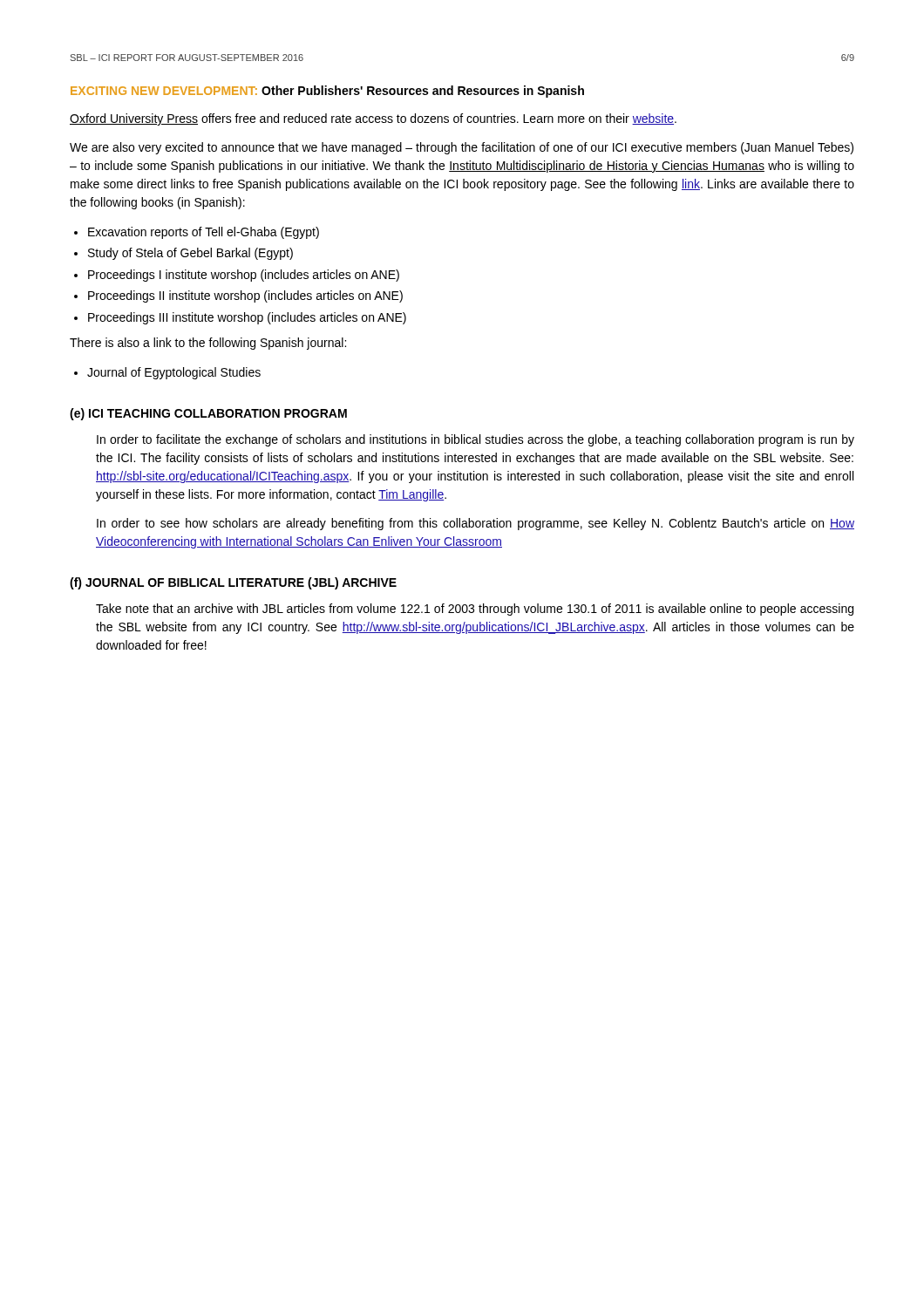The width and height of the screenshot is (924, 1308).
Task: Find the section header with the text "EXCITING NEW DEVELOPMENT: Other"
Action: click(x=327, y=91)
